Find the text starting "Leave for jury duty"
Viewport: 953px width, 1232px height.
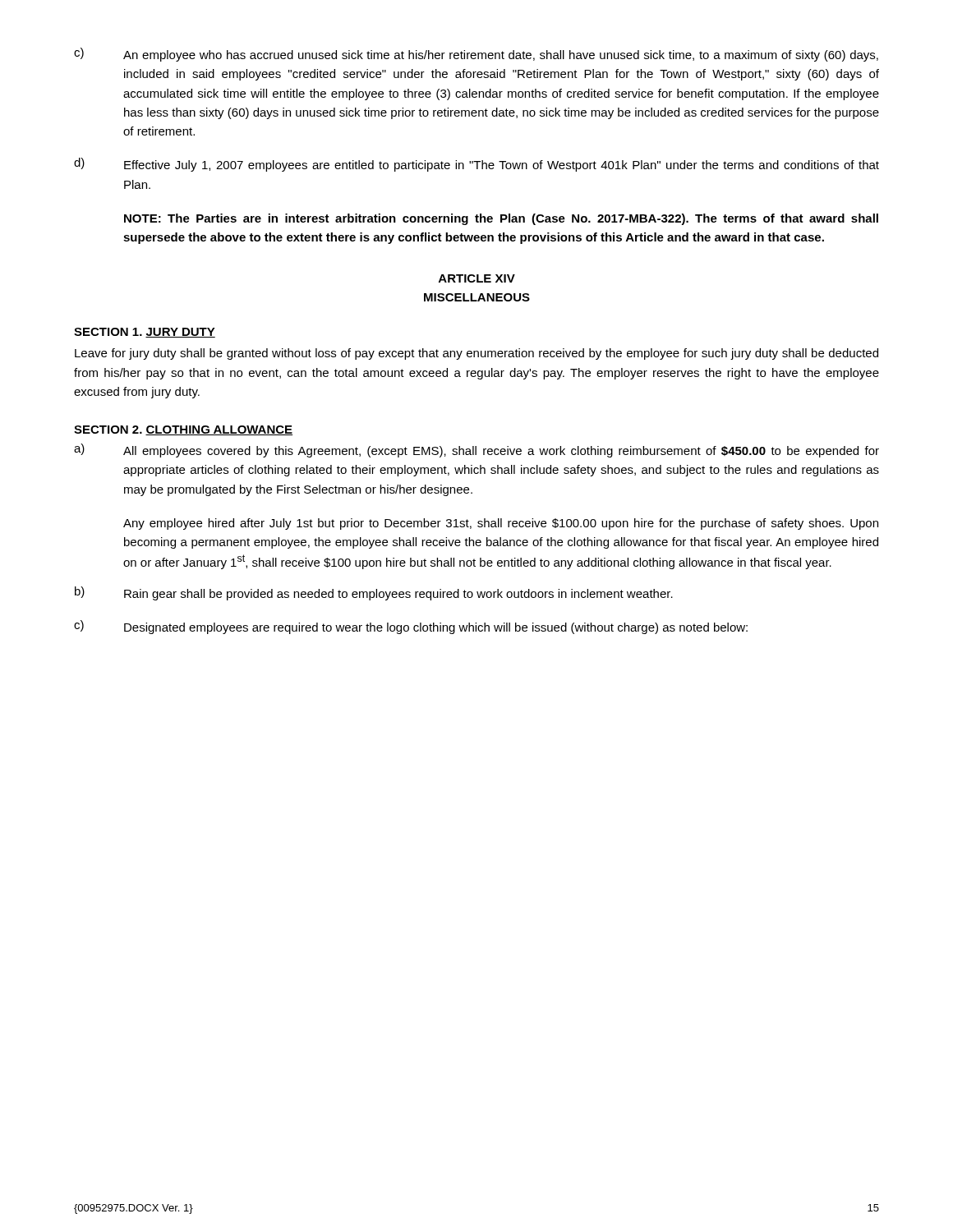coord(476,372)
